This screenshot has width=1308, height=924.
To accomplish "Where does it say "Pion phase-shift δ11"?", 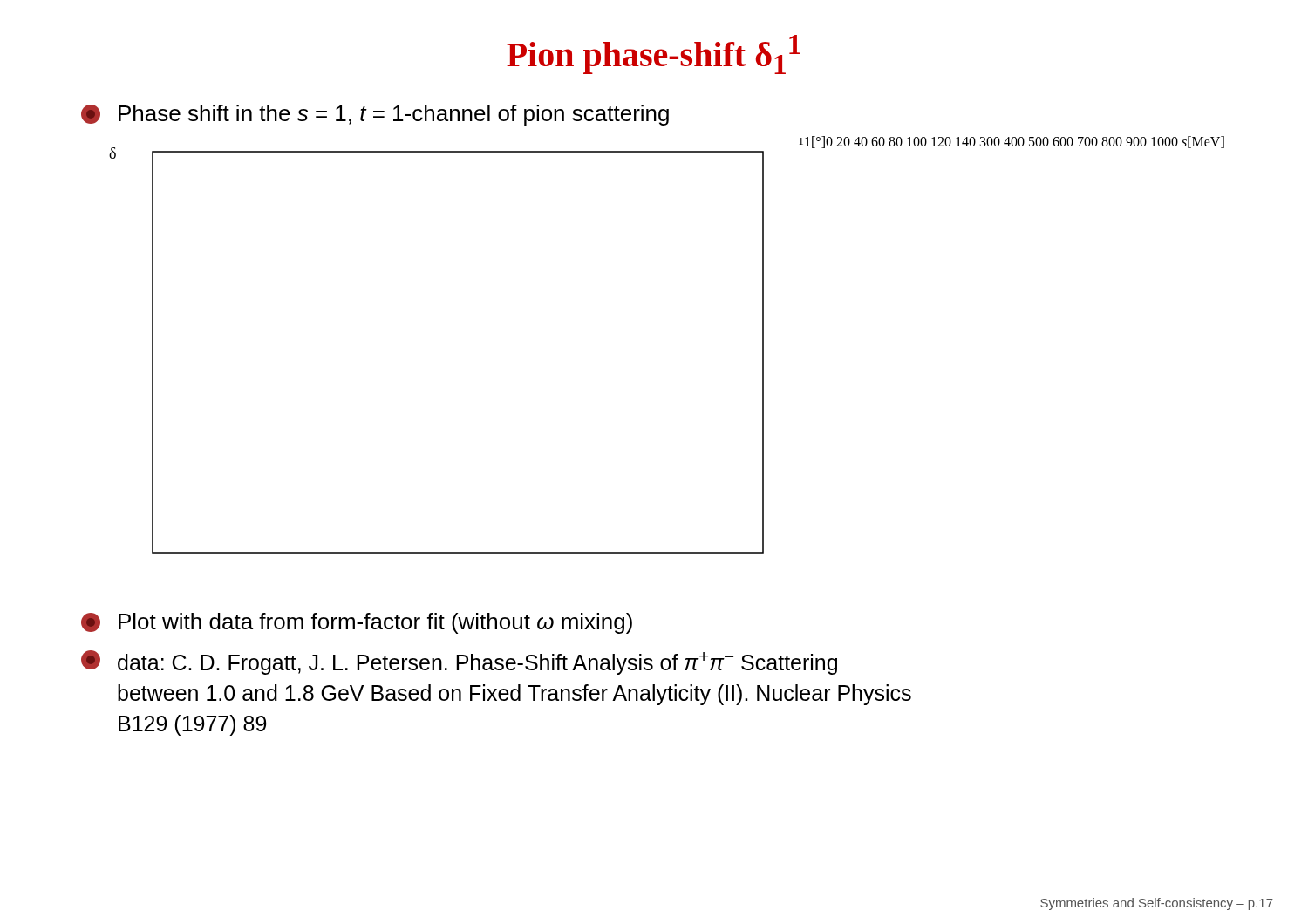I will (654, 54).
